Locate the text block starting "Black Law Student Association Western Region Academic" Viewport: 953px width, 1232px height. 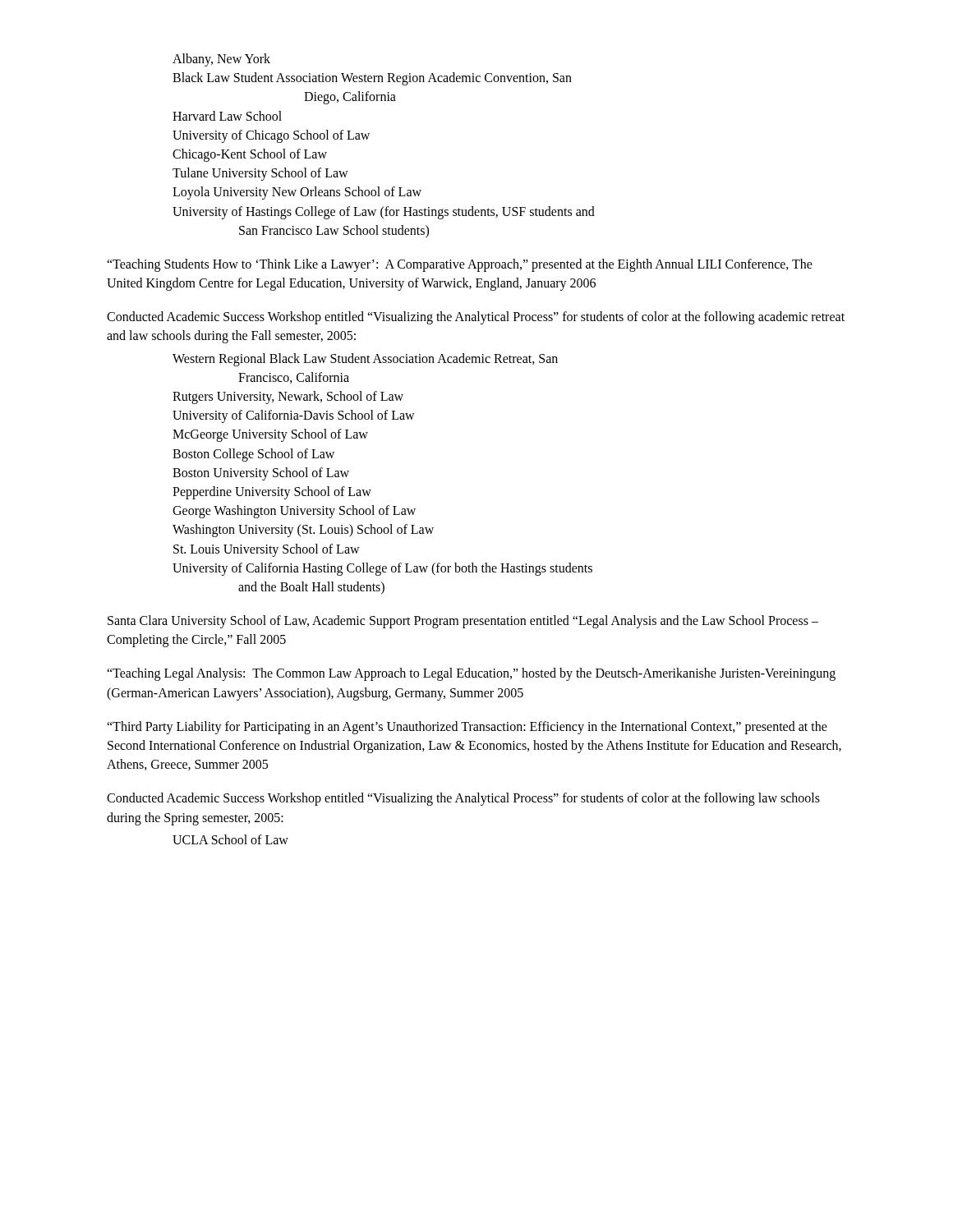tap(372, 87)
